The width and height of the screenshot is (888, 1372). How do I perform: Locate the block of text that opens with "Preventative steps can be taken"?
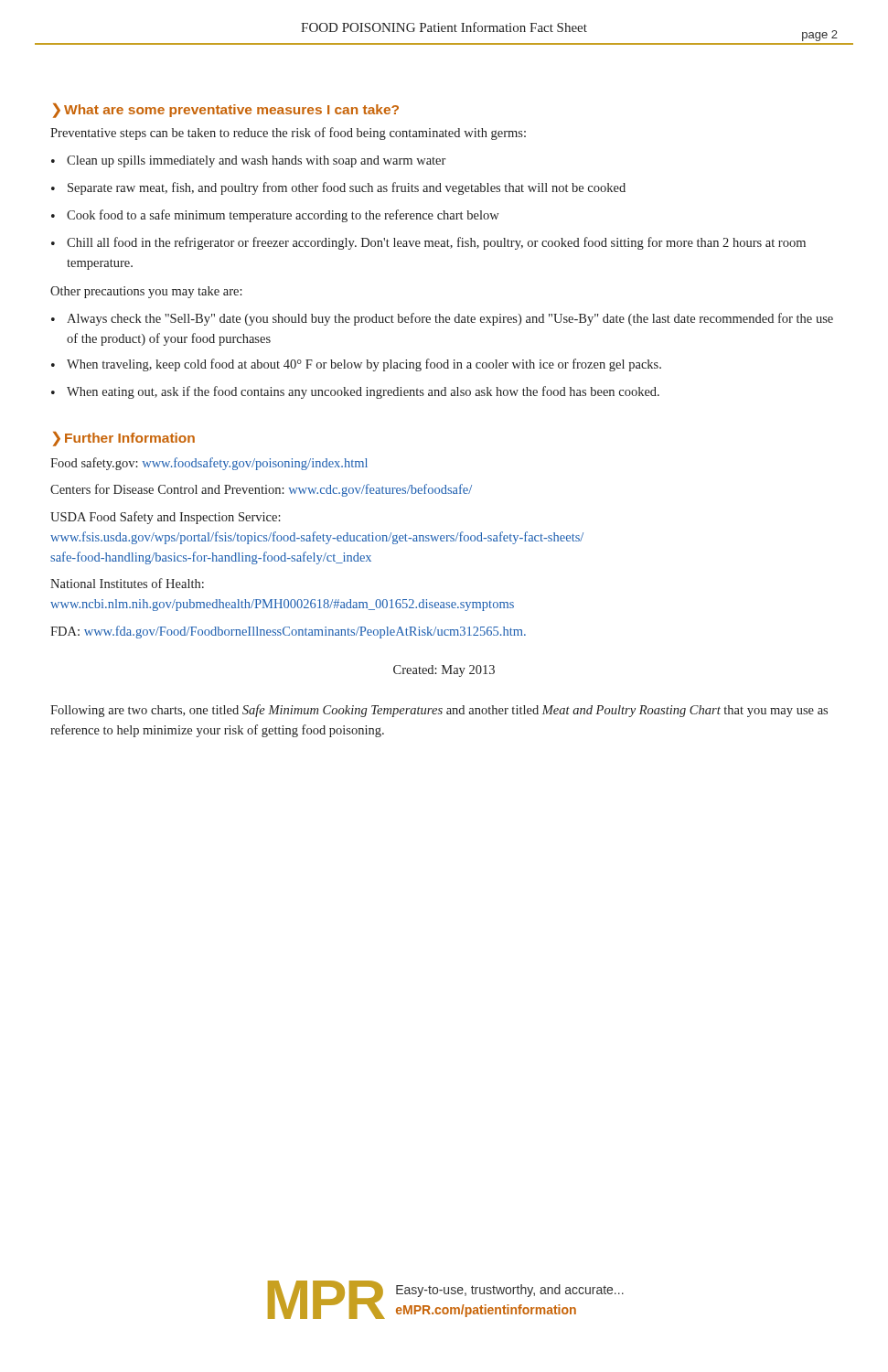click(289, 133)
